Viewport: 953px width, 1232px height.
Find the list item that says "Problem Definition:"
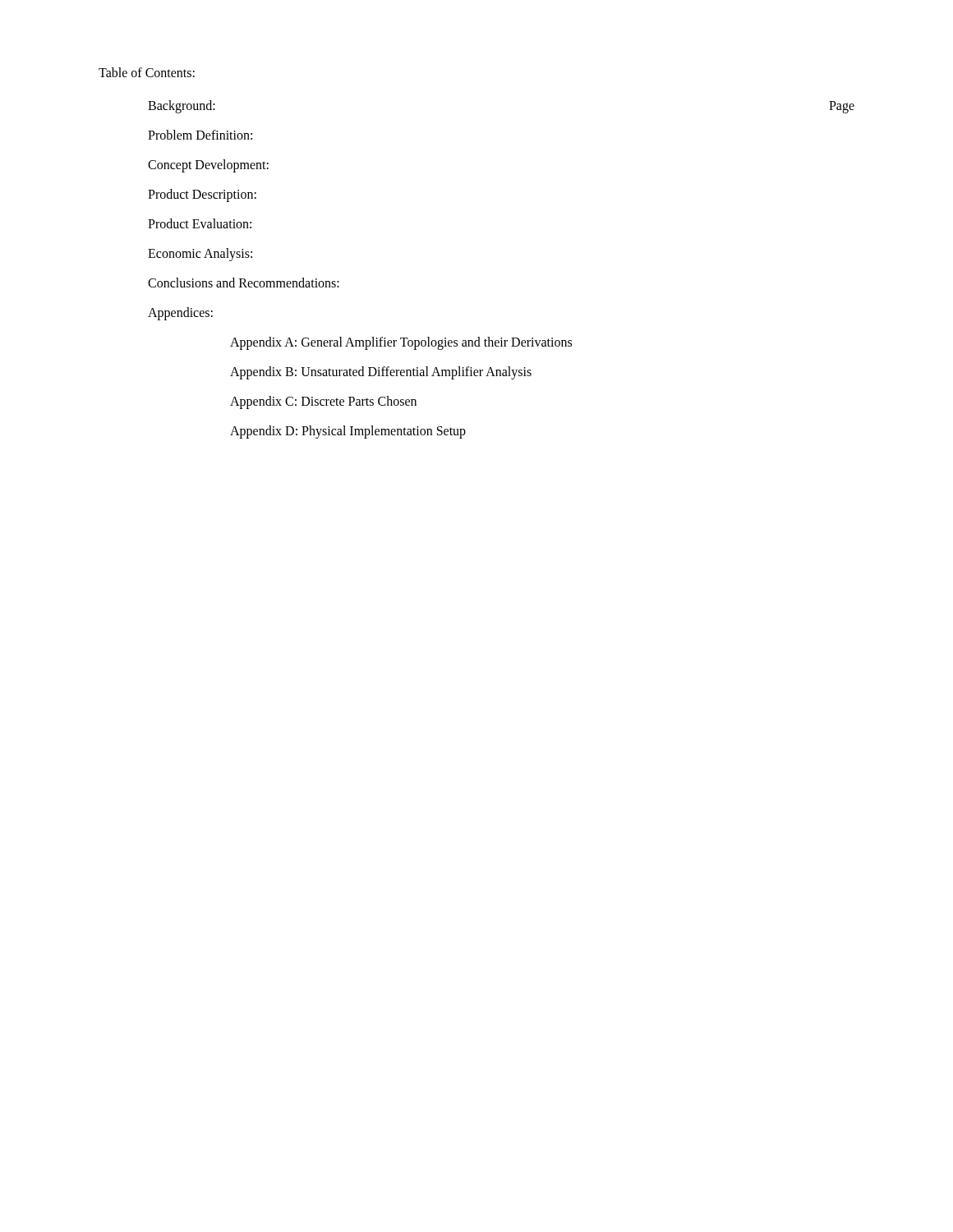click(201, 135)
